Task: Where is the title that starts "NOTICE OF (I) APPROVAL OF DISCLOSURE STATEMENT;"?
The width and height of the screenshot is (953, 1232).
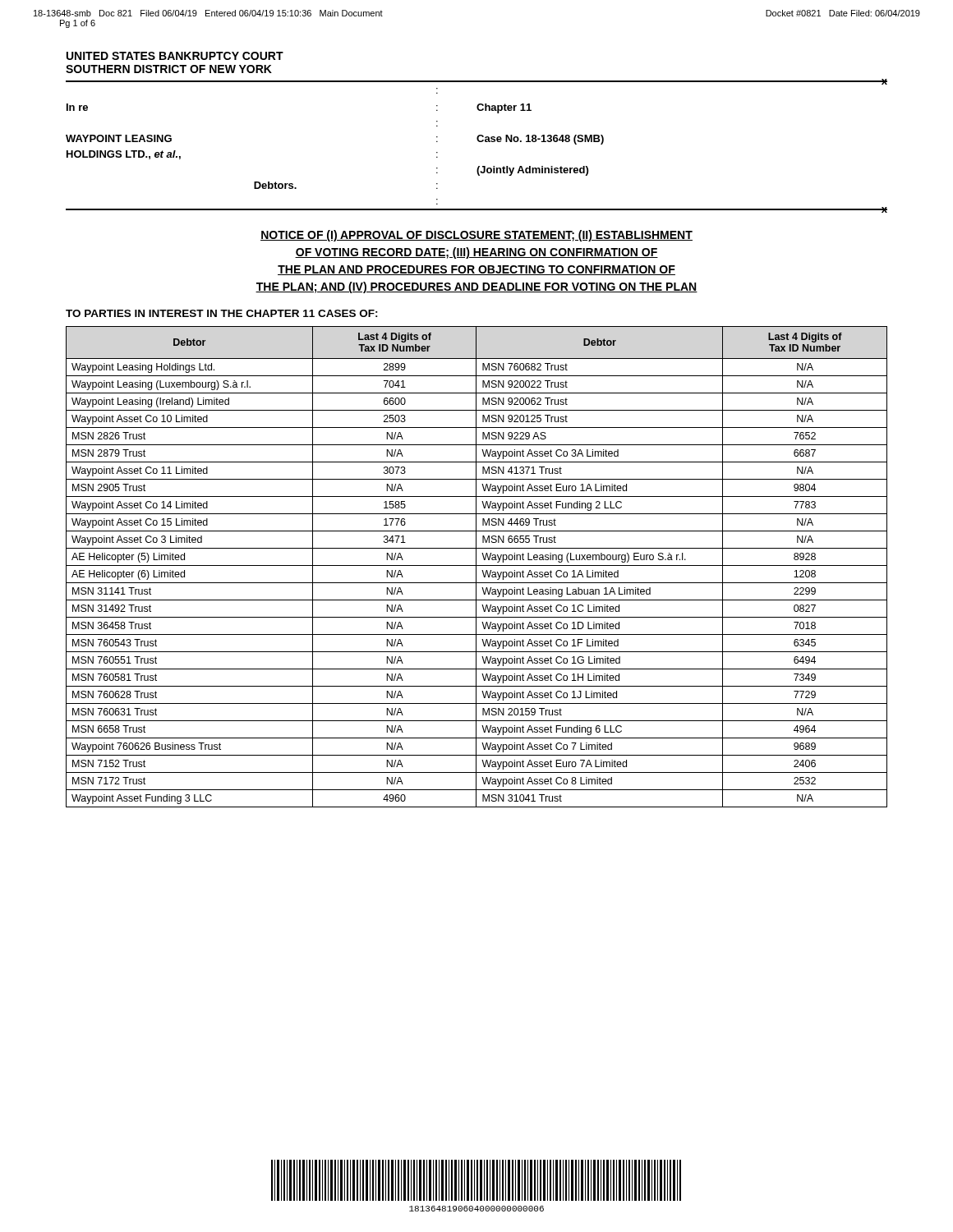Action: point(476,261)
